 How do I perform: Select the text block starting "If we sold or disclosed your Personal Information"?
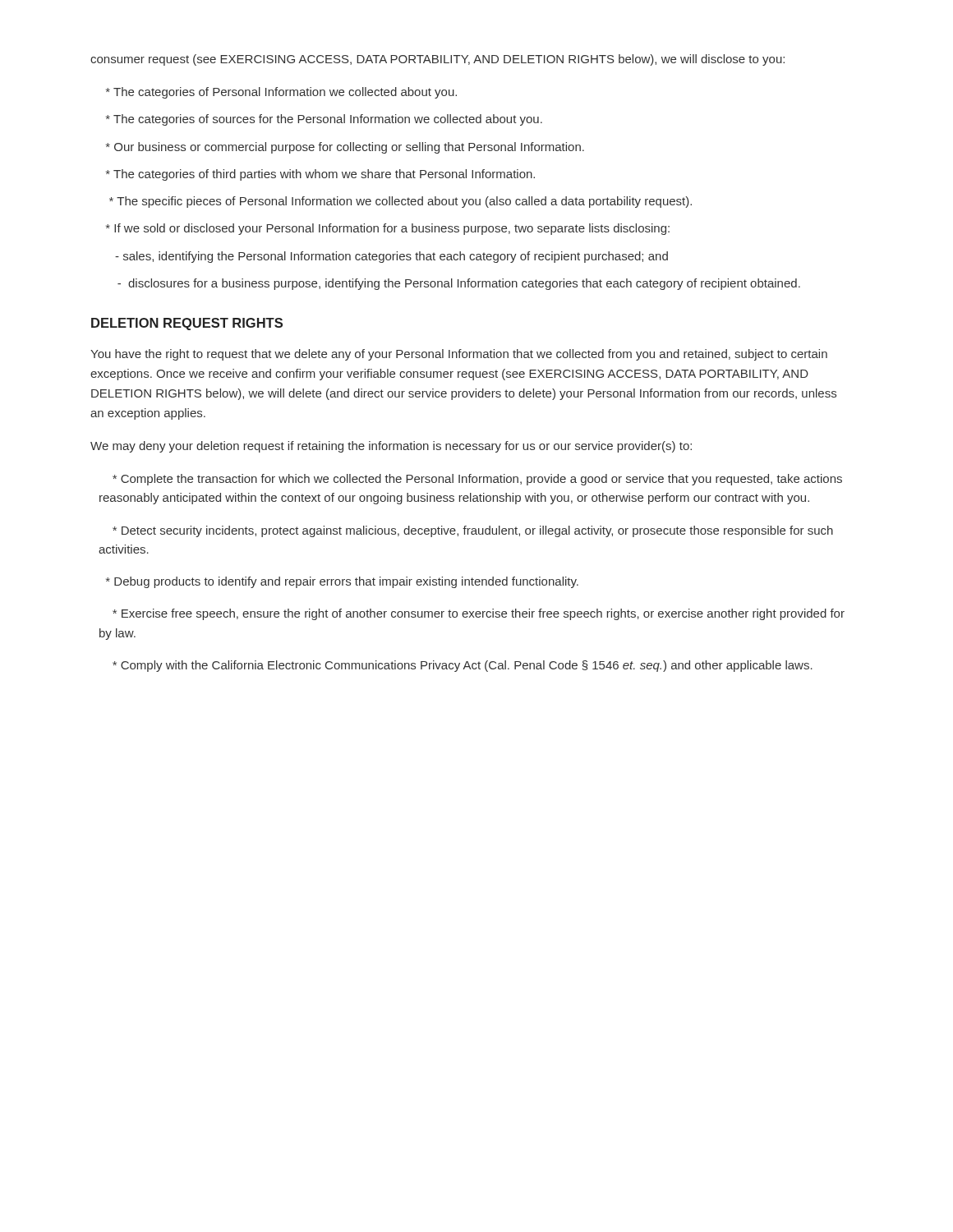[x=385, y=228]
